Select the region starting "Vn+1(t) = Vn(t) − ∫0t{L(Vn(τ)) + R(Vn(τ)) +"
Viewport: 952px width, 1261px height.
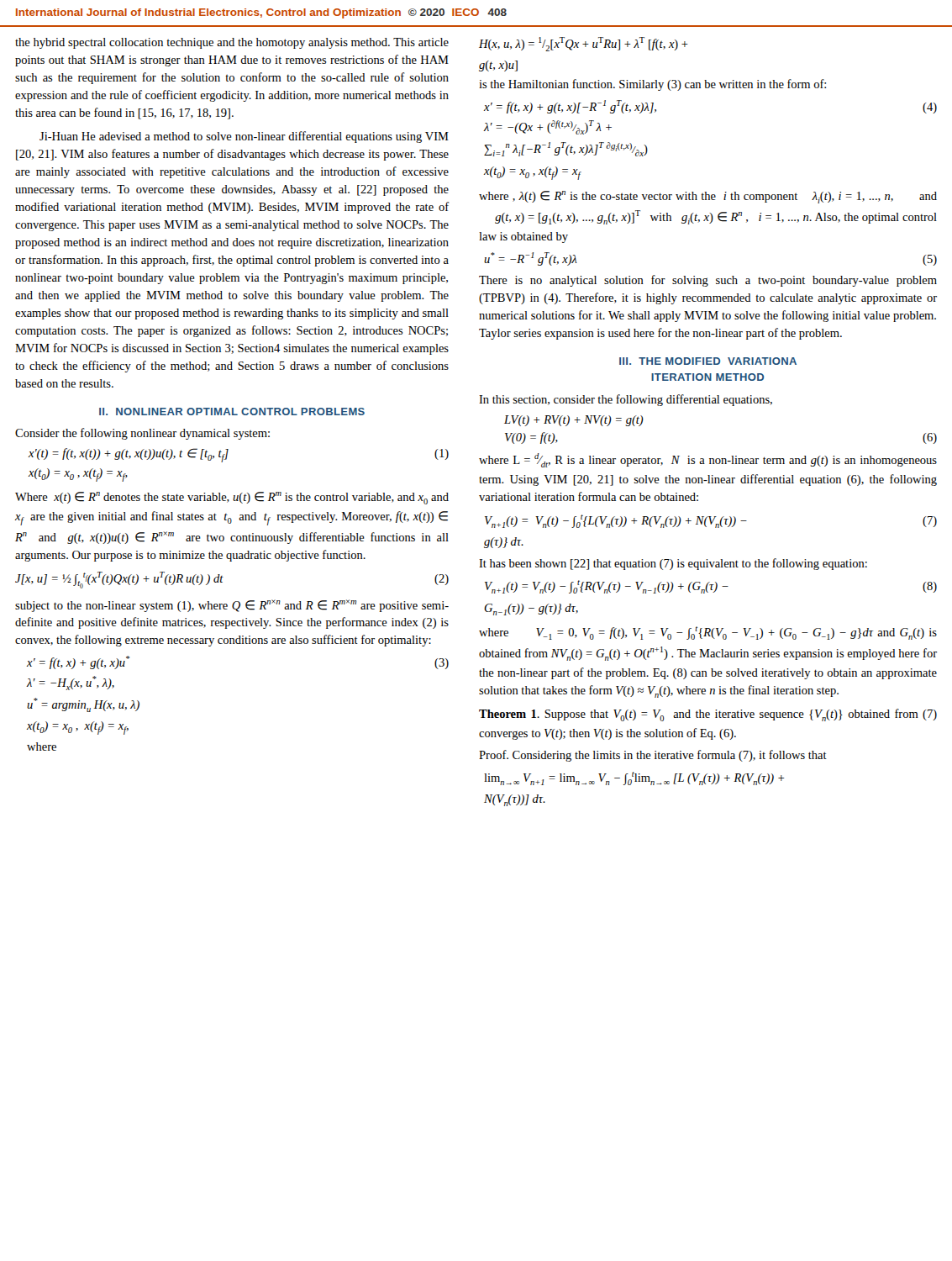click(710, 531)
